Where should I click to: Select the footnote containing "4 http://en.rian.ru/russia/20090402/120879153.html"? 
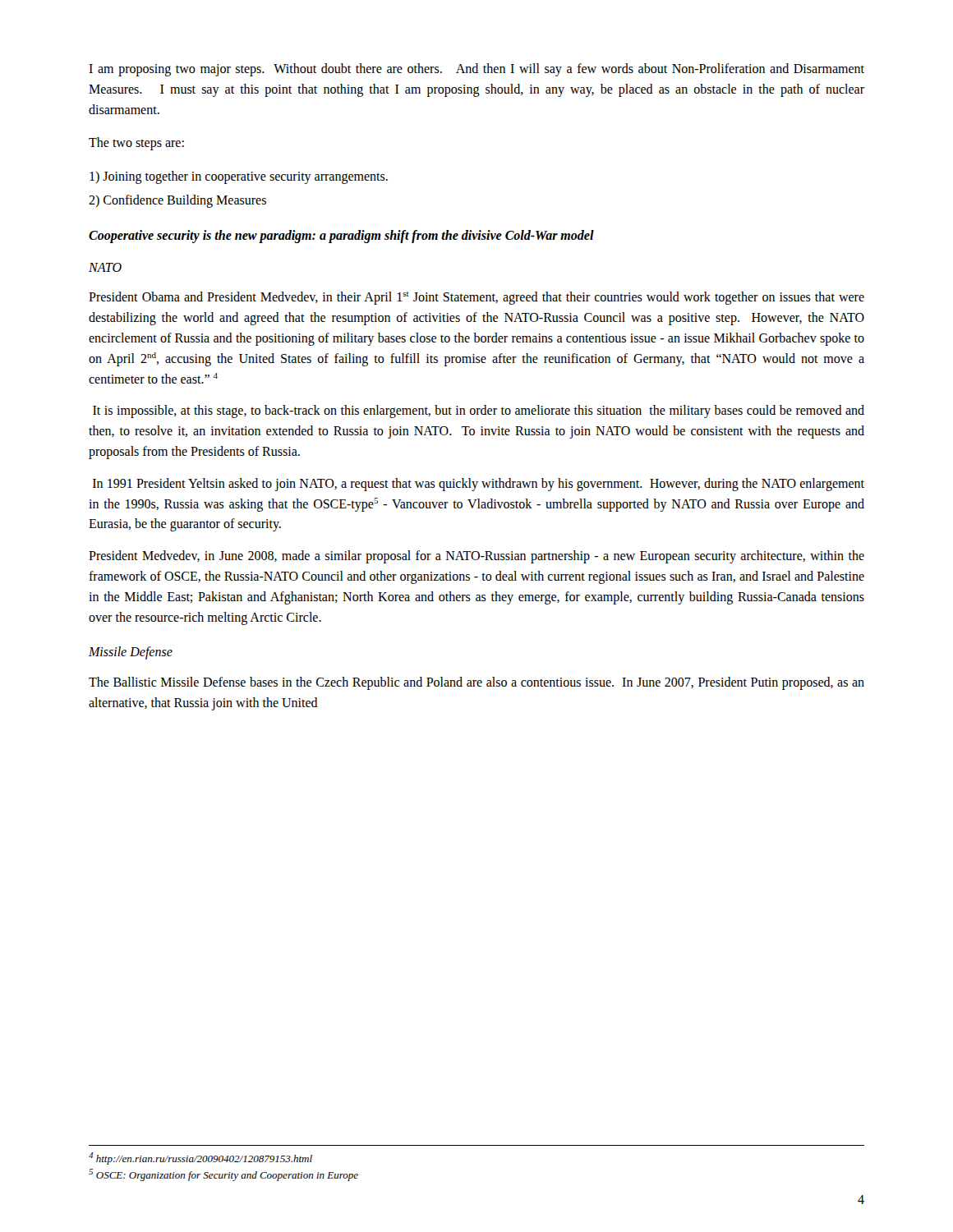(x=200, y=1158)
